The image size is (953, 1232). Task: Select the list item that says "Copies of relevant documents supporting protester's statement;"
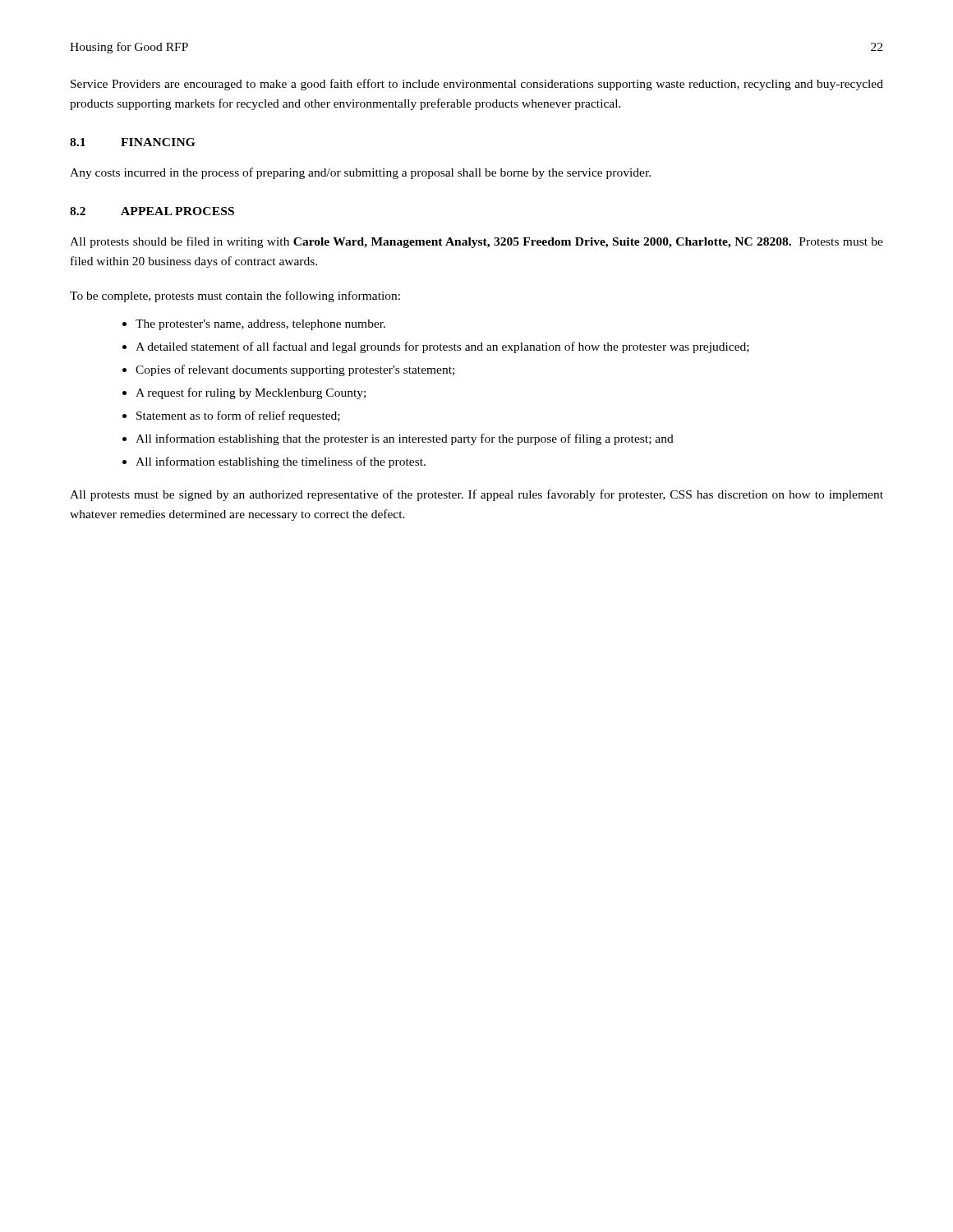tap(295, 369)
